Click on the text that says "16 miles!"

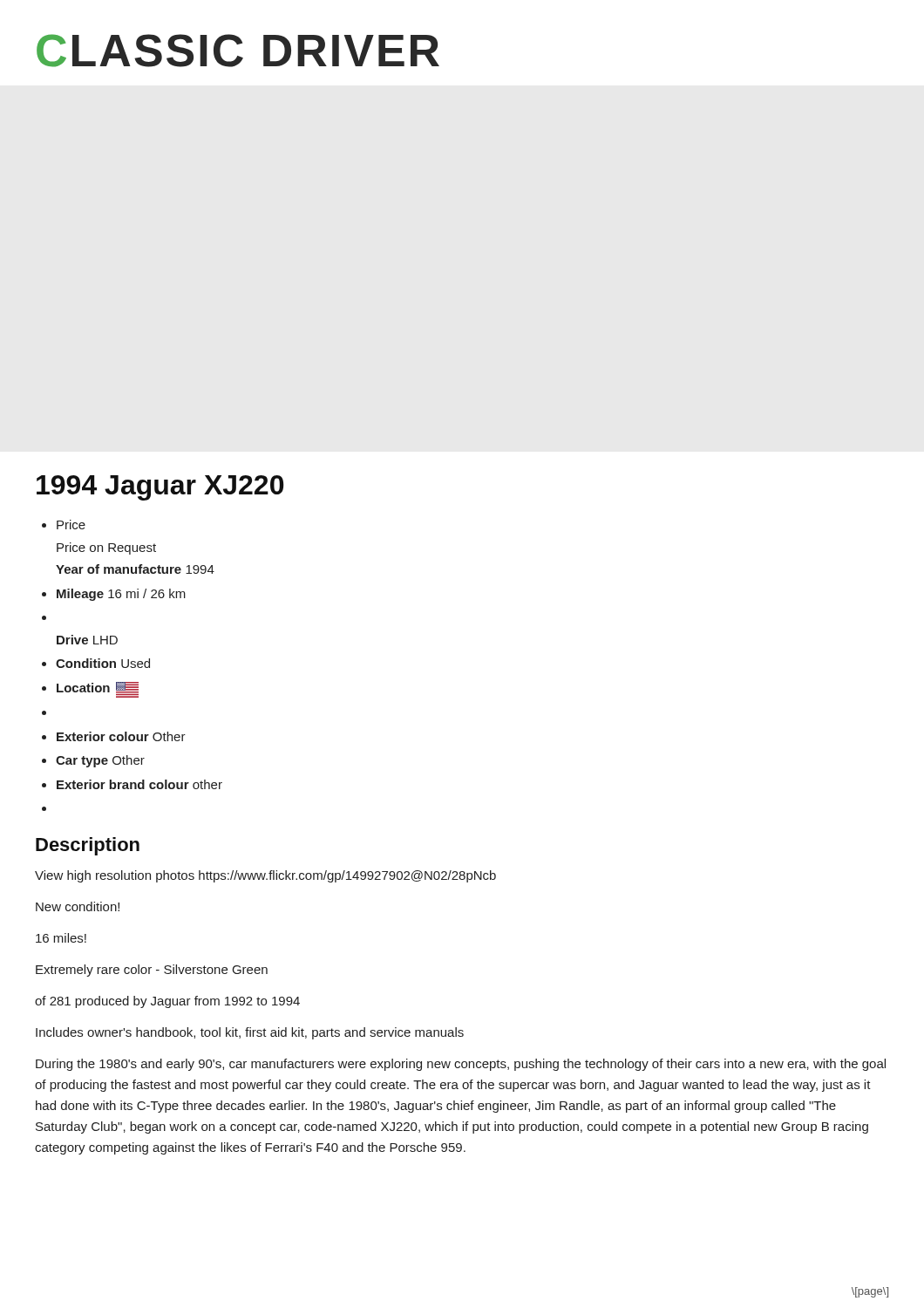tap(61, 938)
